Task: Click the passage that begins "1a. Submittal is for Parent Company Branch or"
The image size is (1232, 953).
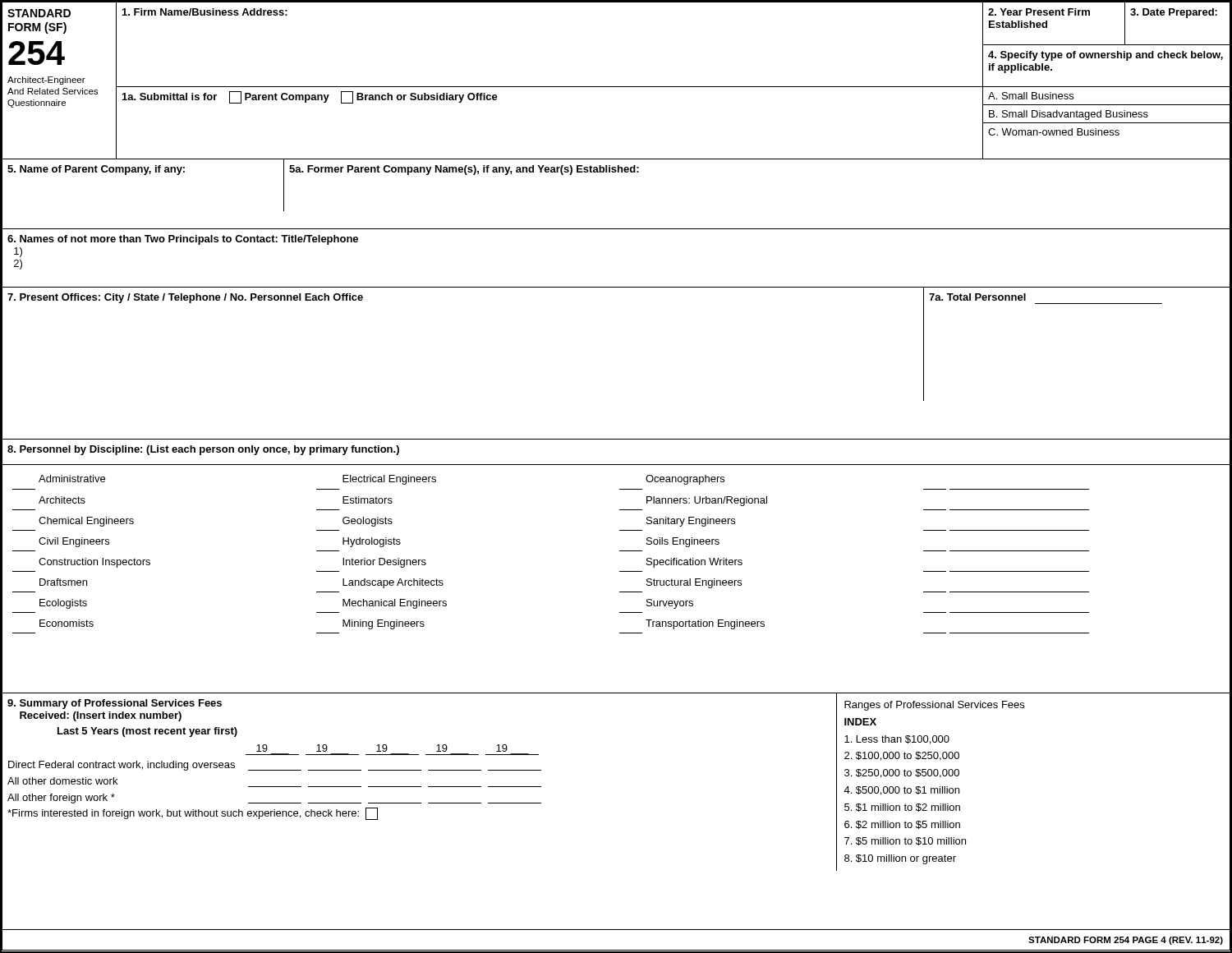Action: tap(310, 97)
